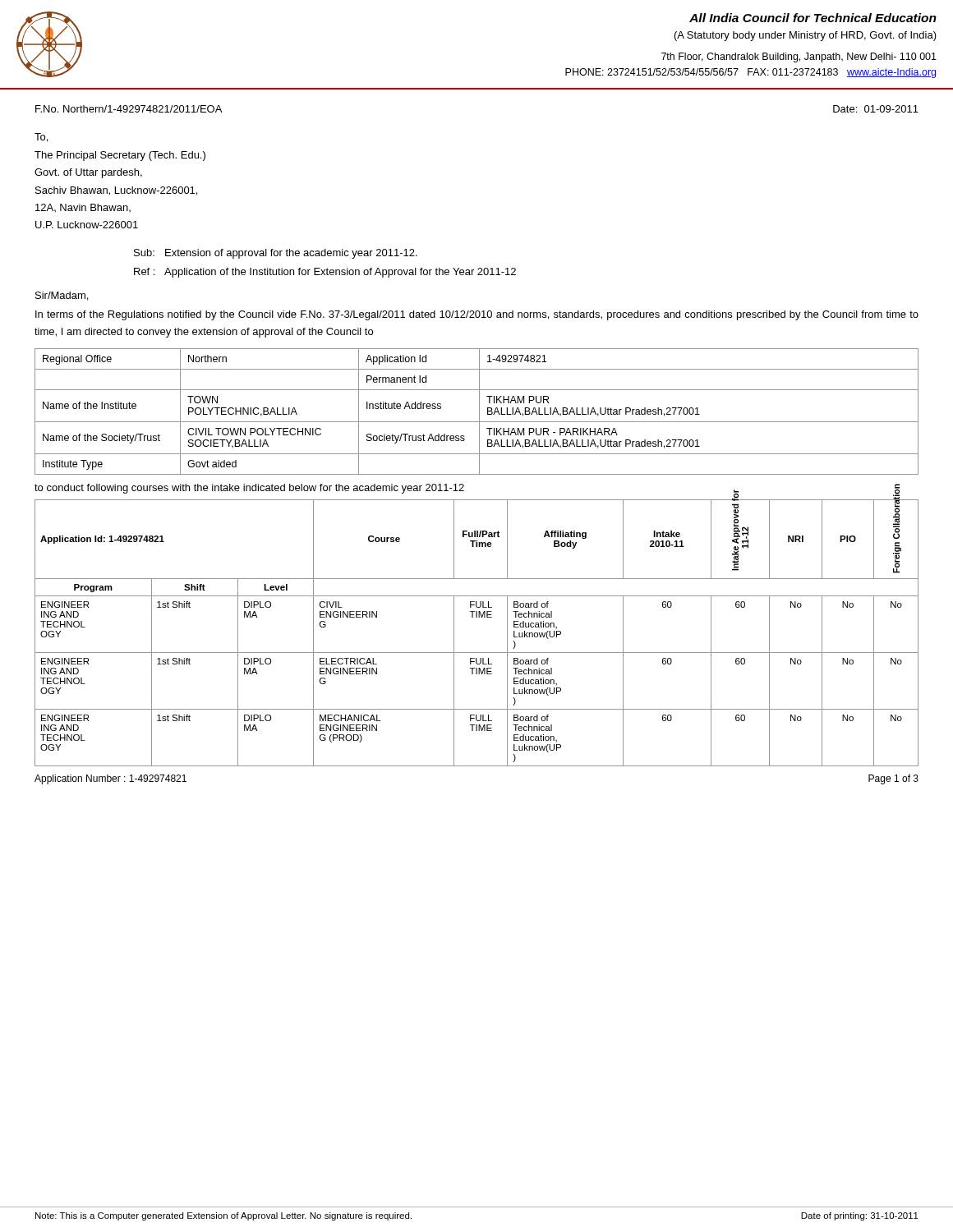Locate the table with the text "CIVIL TOWN POLYTECHNIC SOCIETY,BALLIA"
The height and width of the screenshot is (1232, 953).
click(x=476, y=411)
